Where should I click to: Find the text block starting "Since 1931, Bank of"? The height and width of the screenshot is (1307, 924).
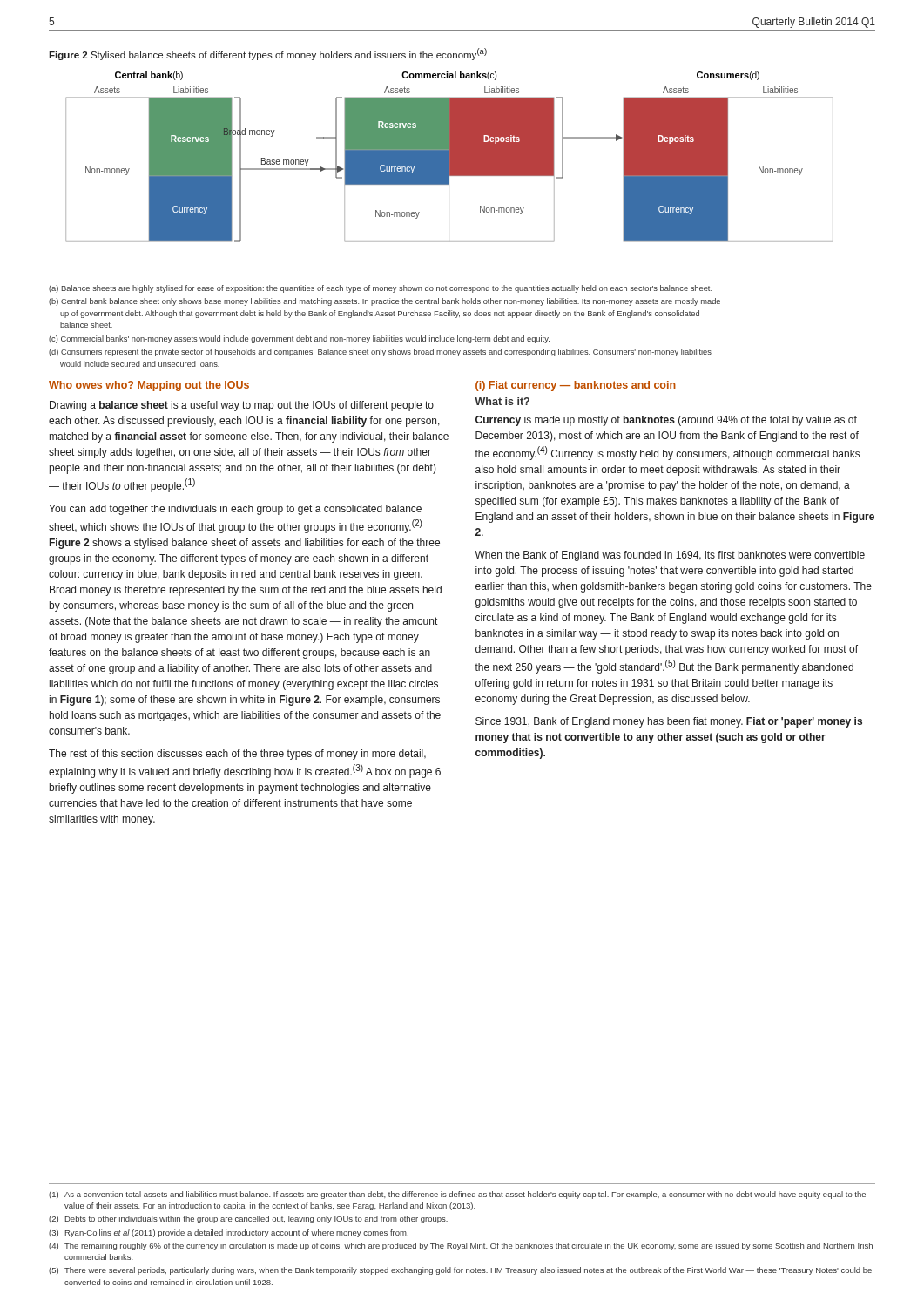[669, 737]
